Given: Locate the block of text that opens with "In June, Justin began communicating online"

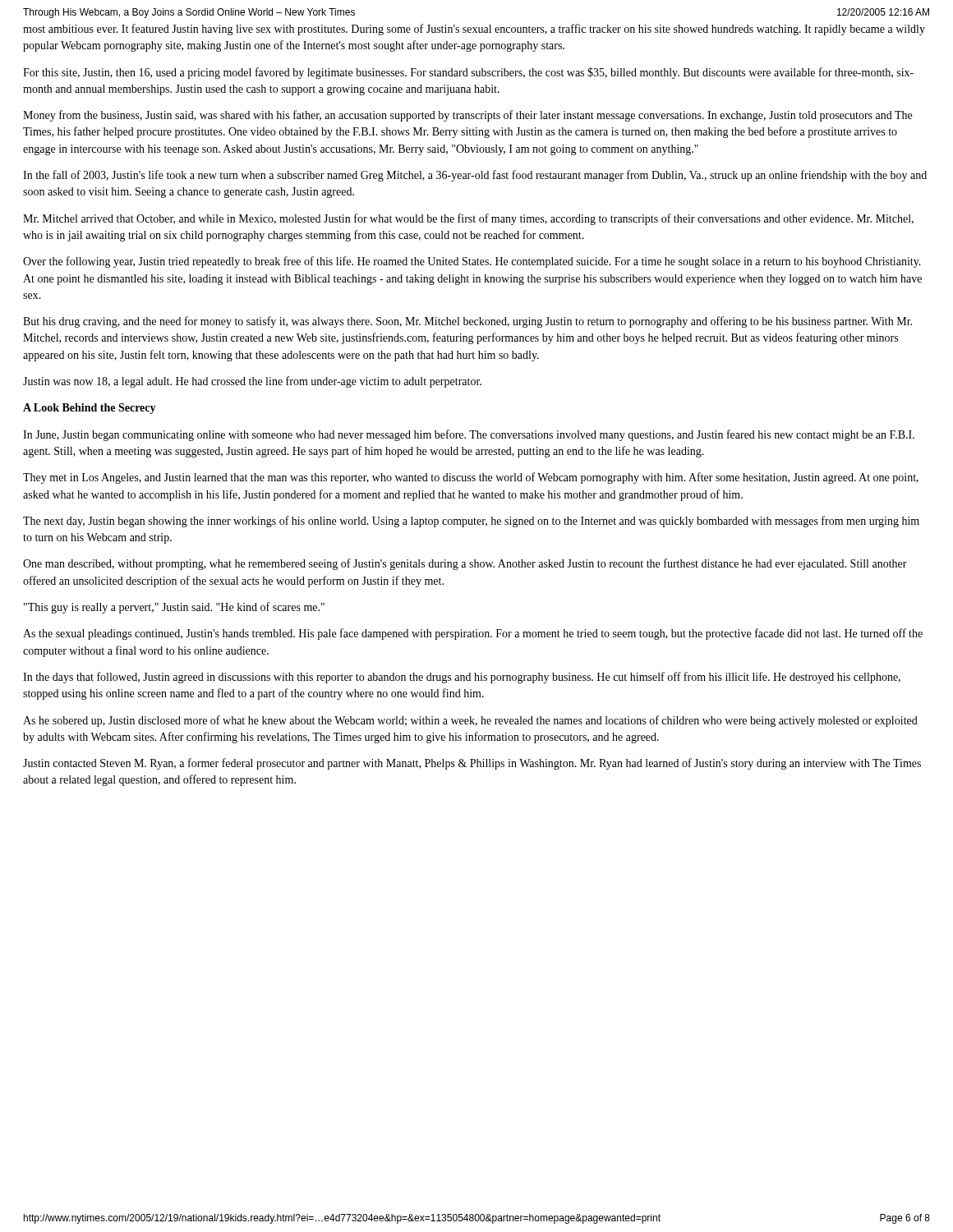Looking at the screenshot, I should (476, 443).
